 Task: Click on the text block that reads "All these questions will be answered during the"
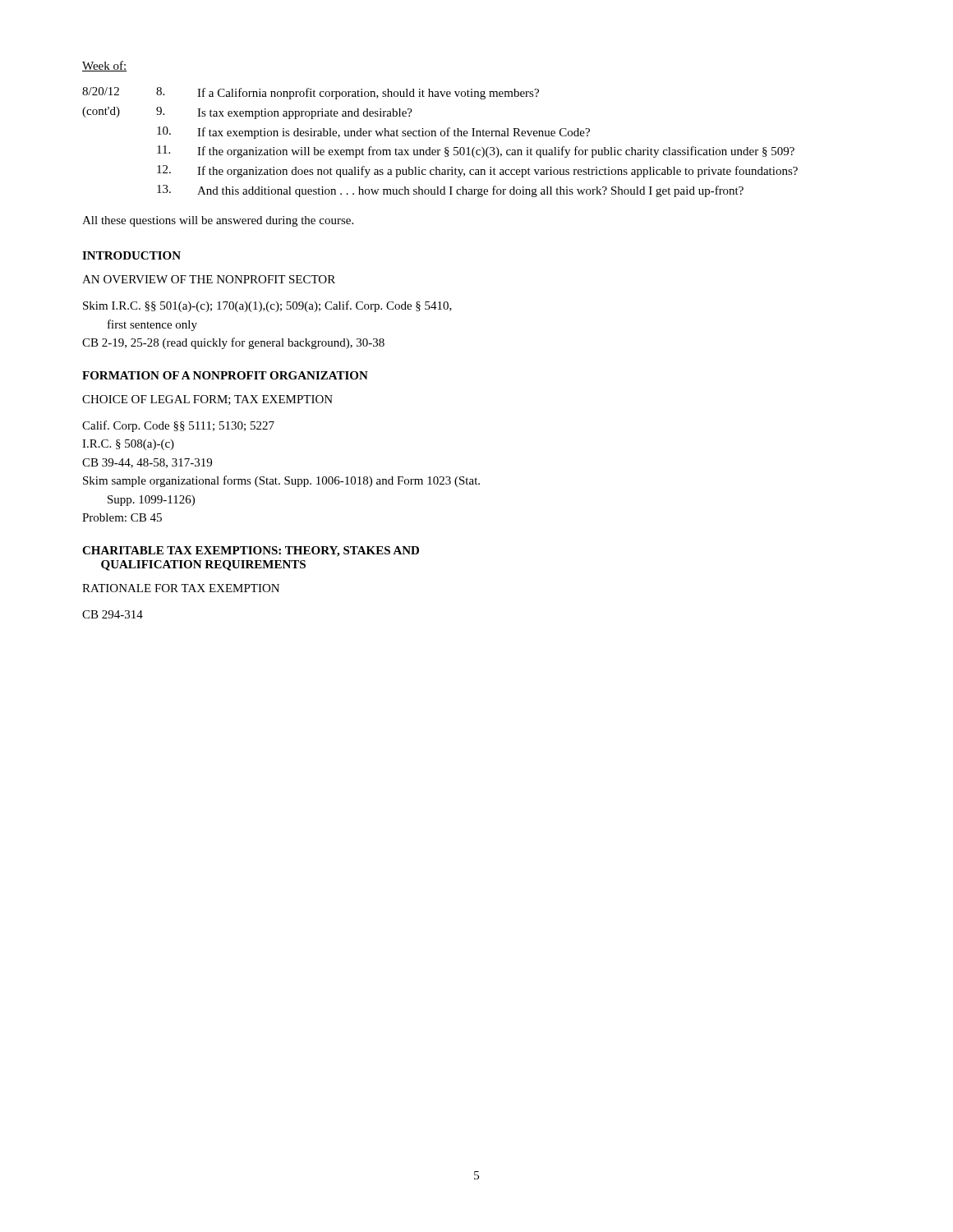point(218,220)
